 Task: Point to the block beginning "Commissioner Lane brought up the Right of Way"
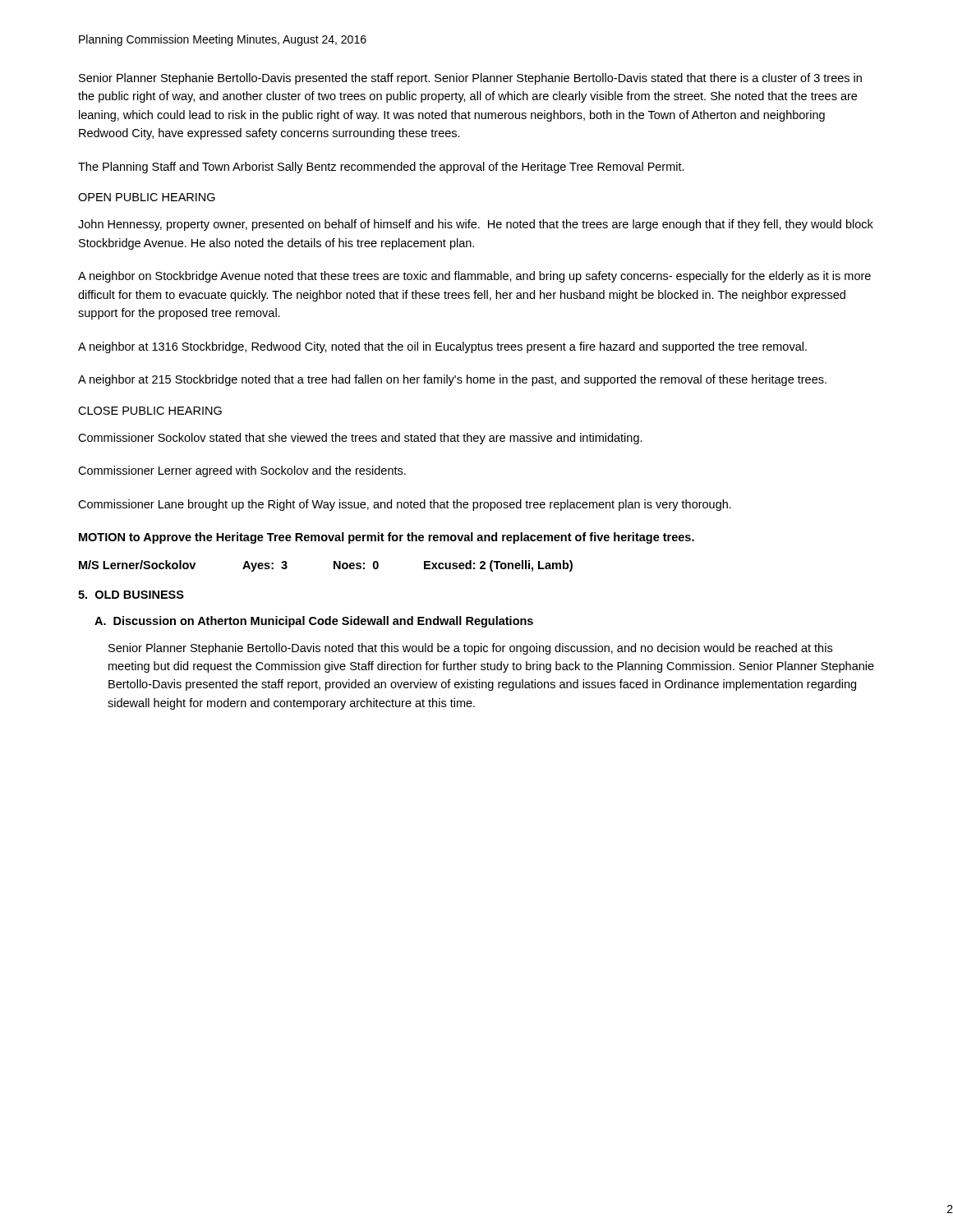point(405,504)
